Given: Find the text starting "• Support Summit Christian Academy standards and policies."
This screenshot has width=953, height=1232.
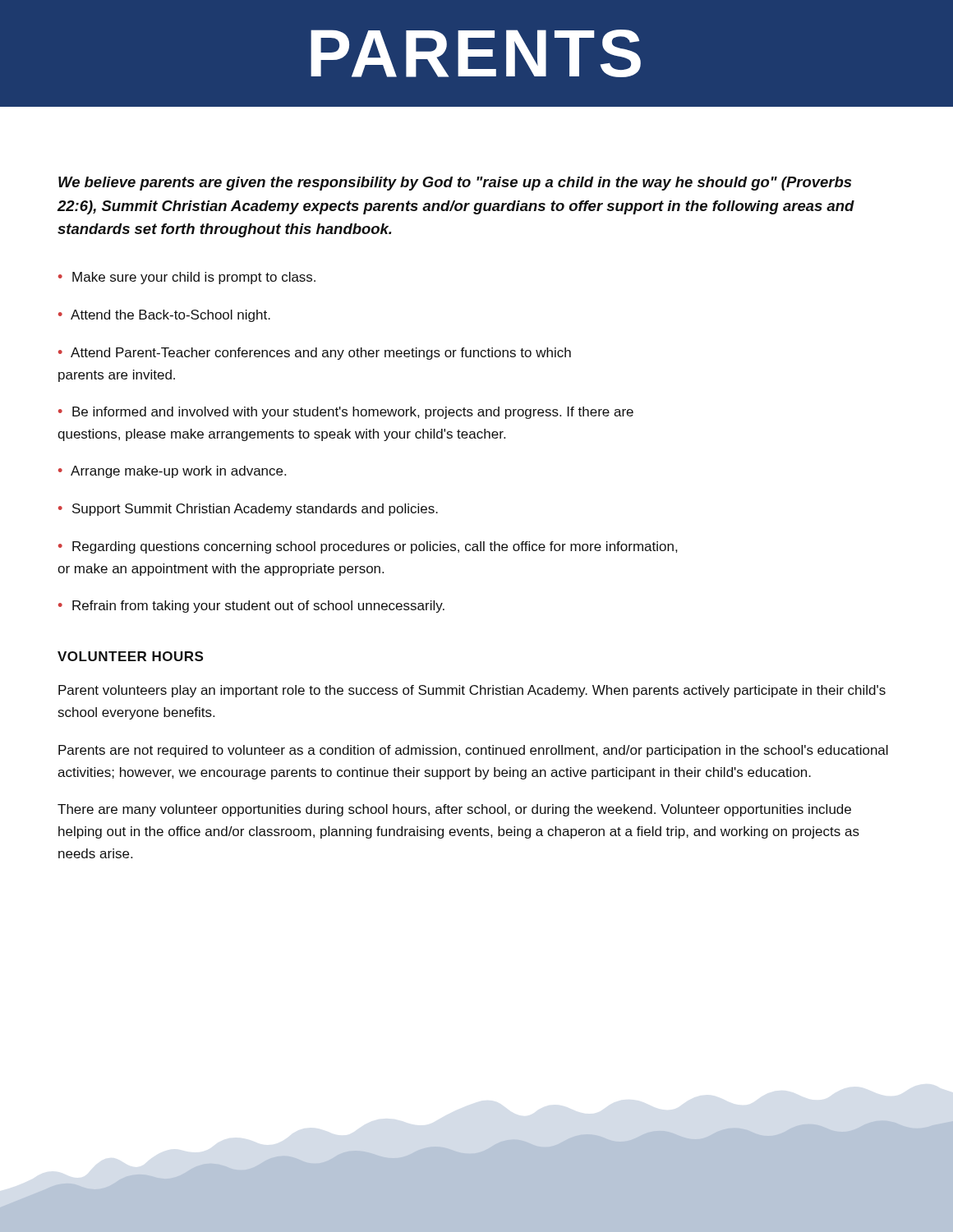Looking at the screenshot, I should click(x=248, y=509).
